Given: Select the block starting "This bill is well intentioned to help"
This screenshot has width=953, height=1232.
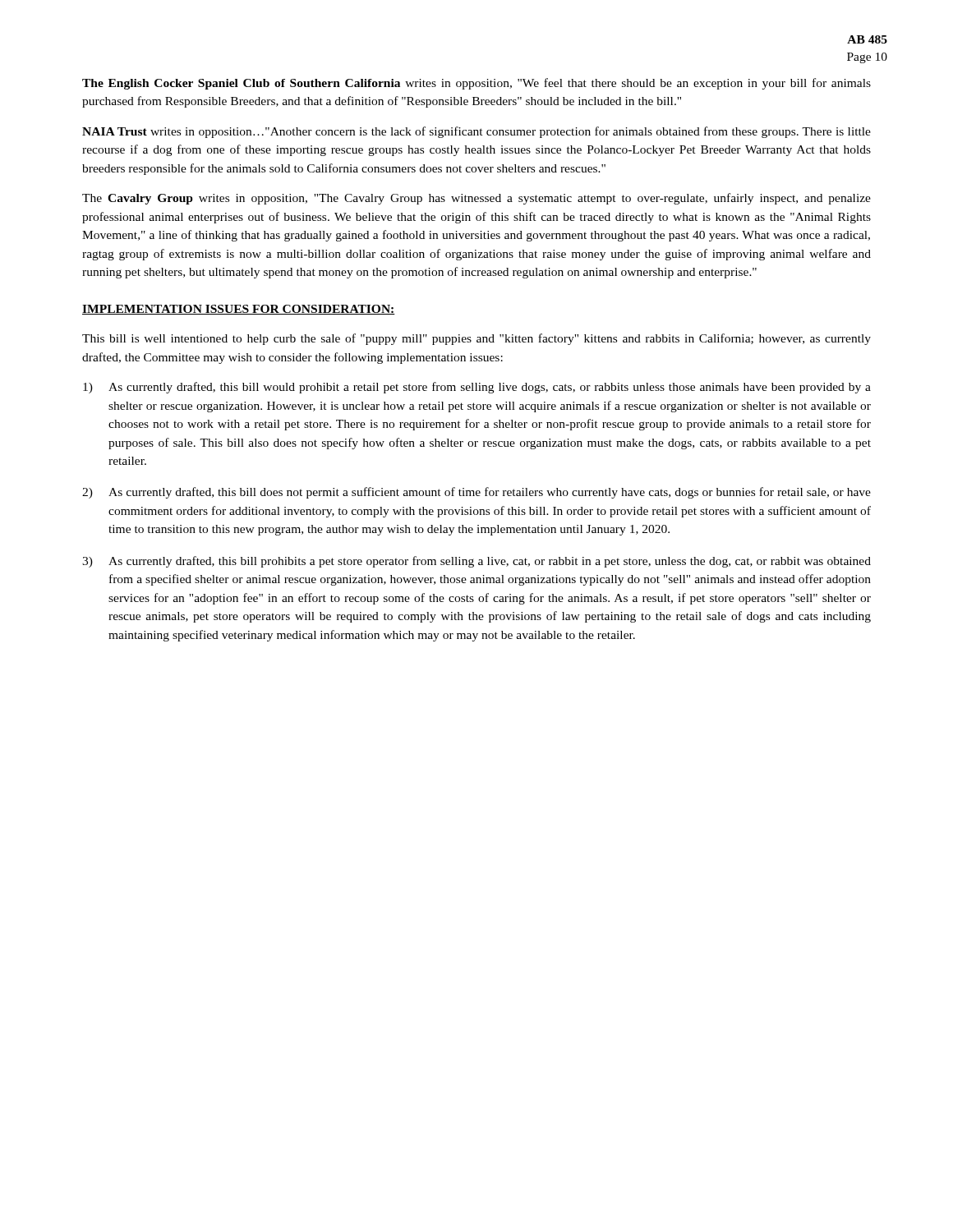Looking at the screenshot, I should 476,348.
